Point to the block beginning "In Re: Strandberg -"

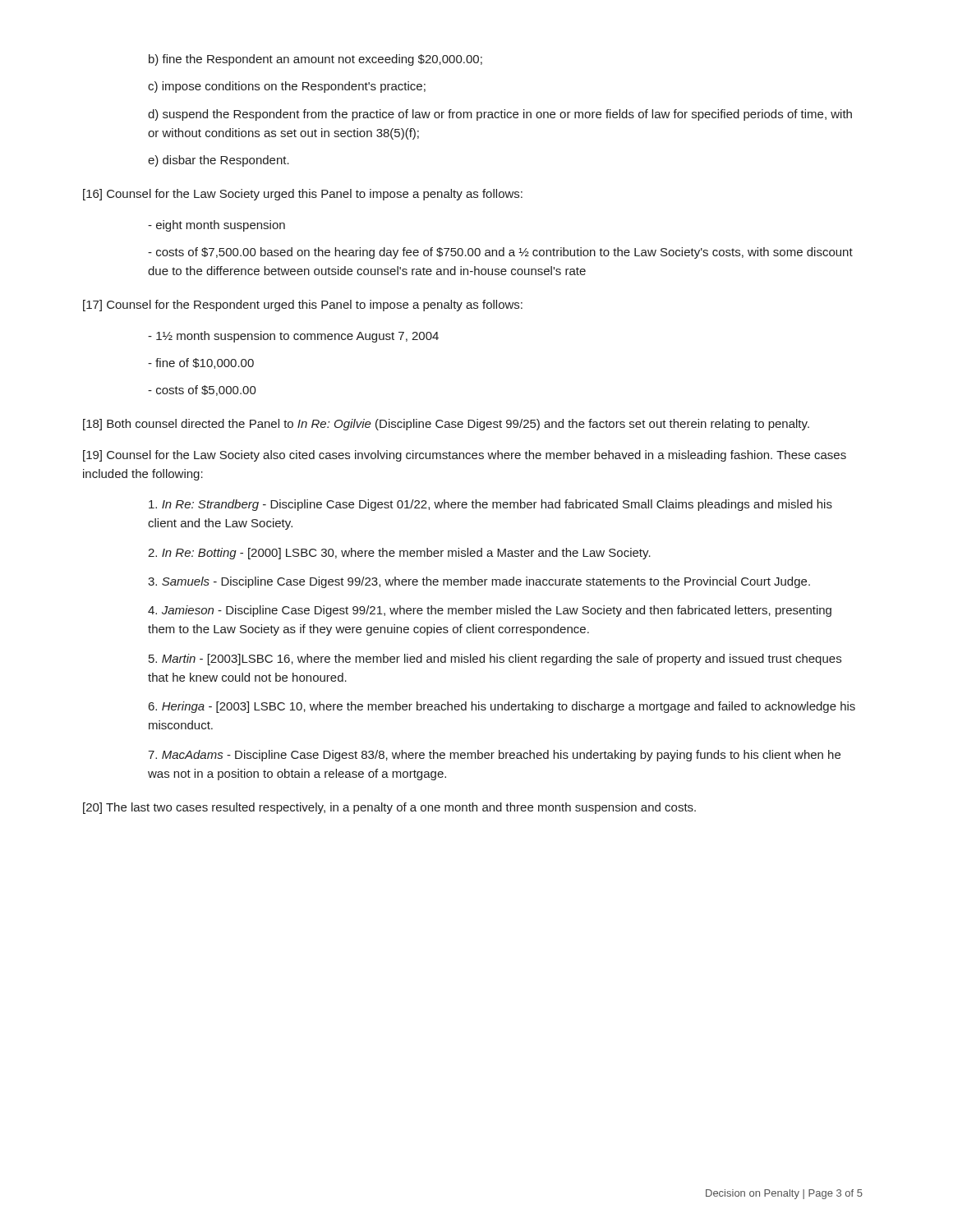click(505, 513)
